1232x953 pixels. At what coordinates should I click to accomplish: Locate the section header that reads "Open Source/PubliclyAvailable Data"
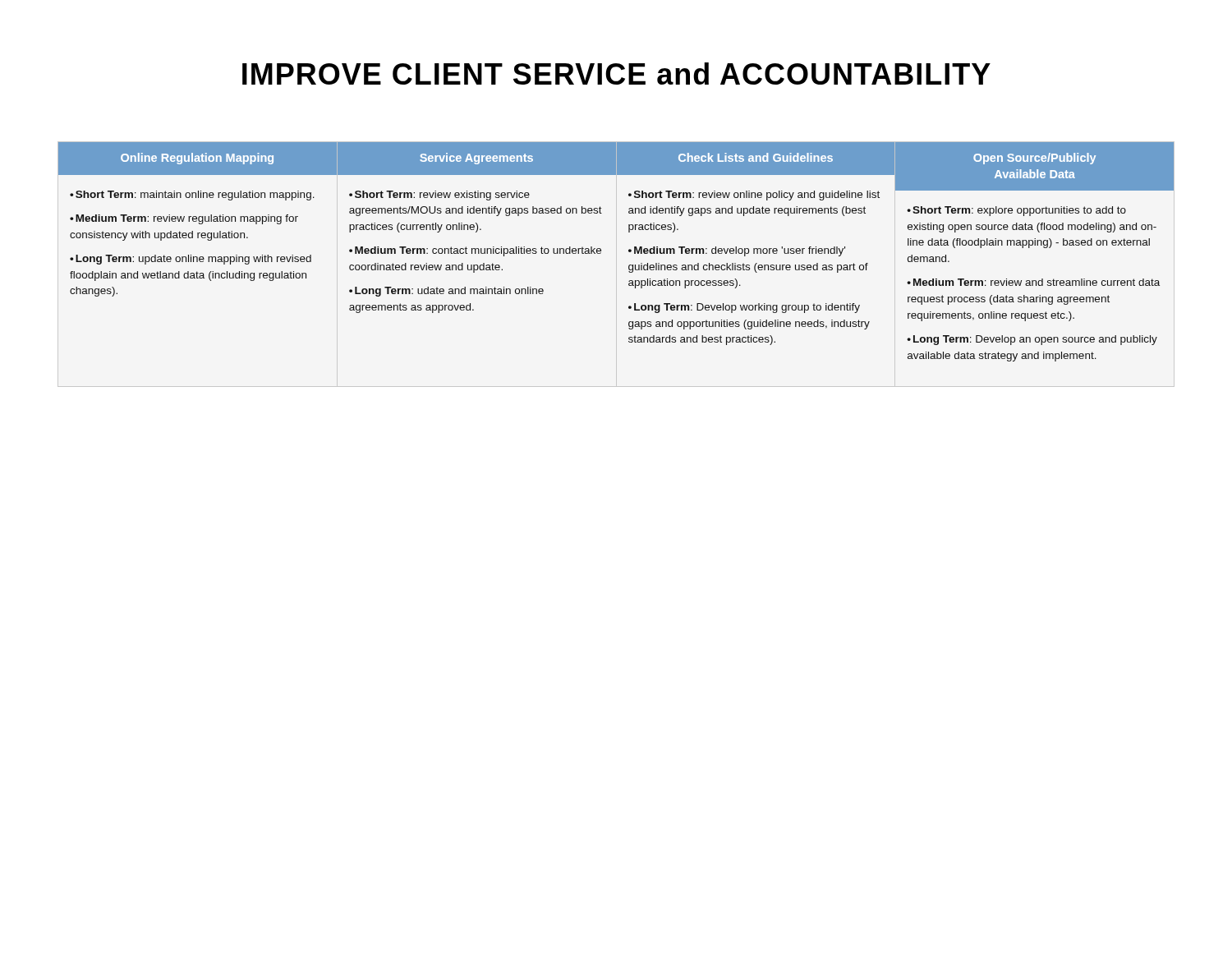click(x=1035, y=166)
